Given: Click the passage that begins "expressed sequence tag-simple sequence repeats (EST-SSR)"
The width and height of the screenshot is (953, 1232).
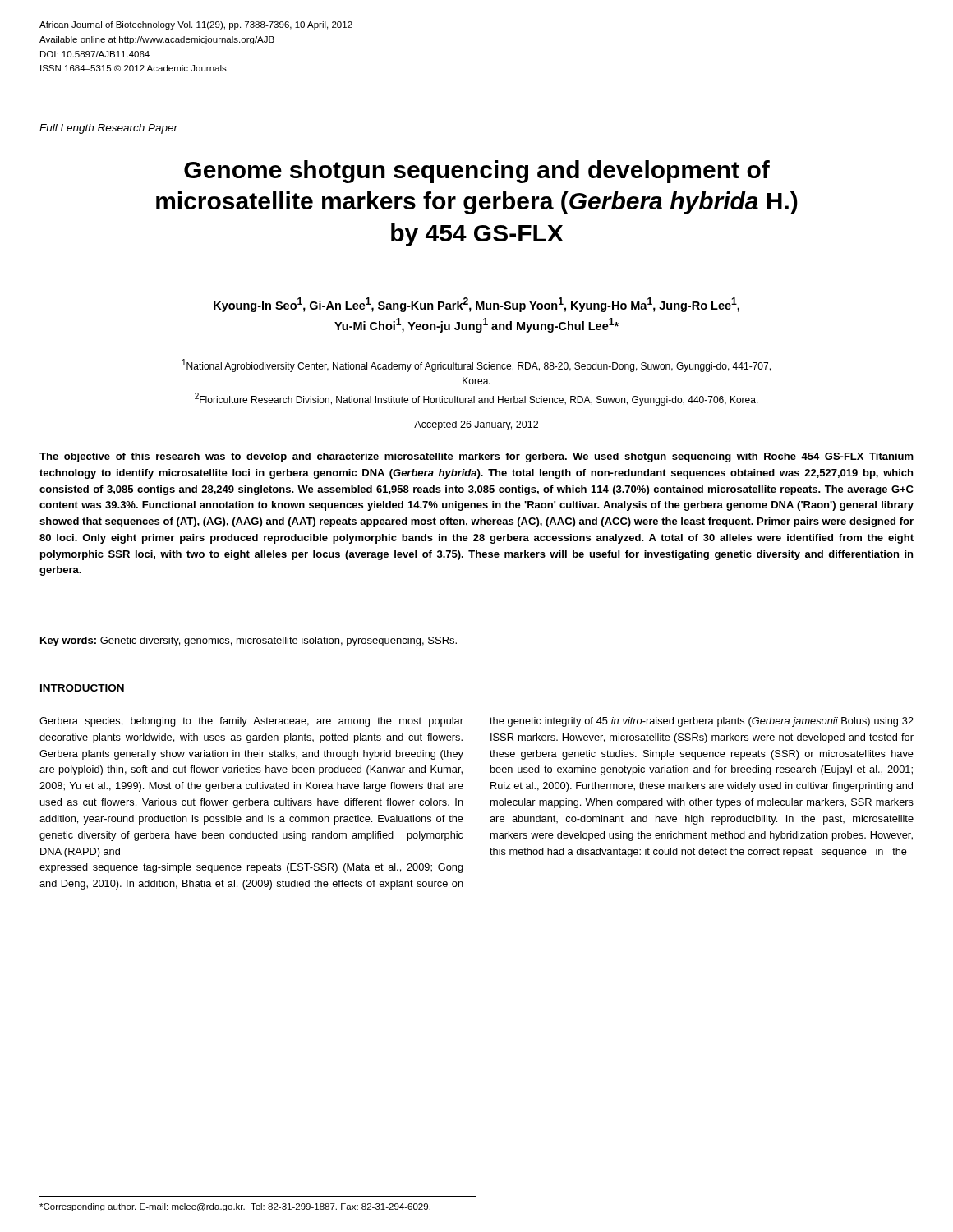Looking at the screenshot, I should [x=244, y=722].
